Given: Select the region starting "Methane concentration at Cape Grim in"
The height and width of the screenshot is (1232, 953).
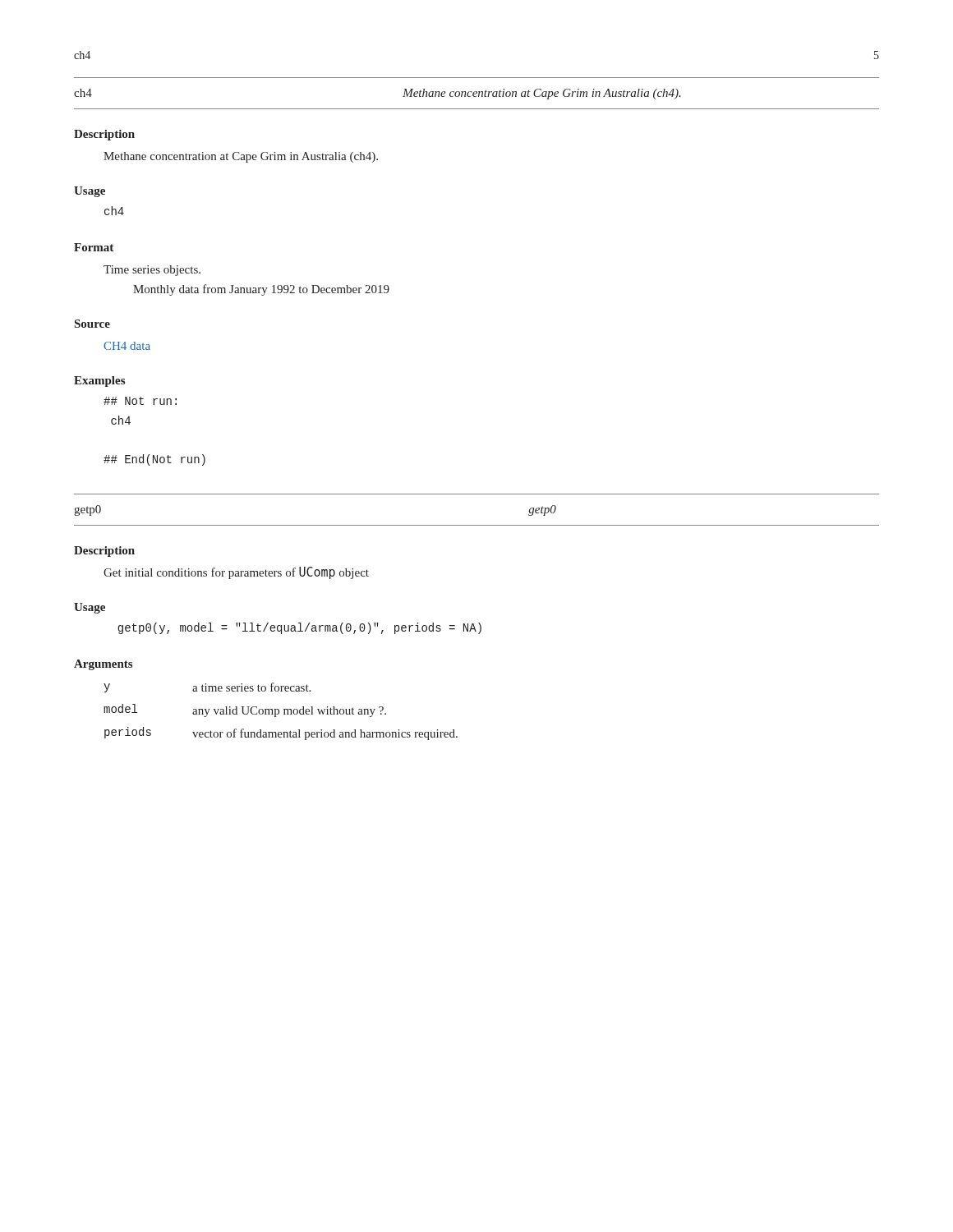Looking at the screenshot, I should tap(241, 156).
